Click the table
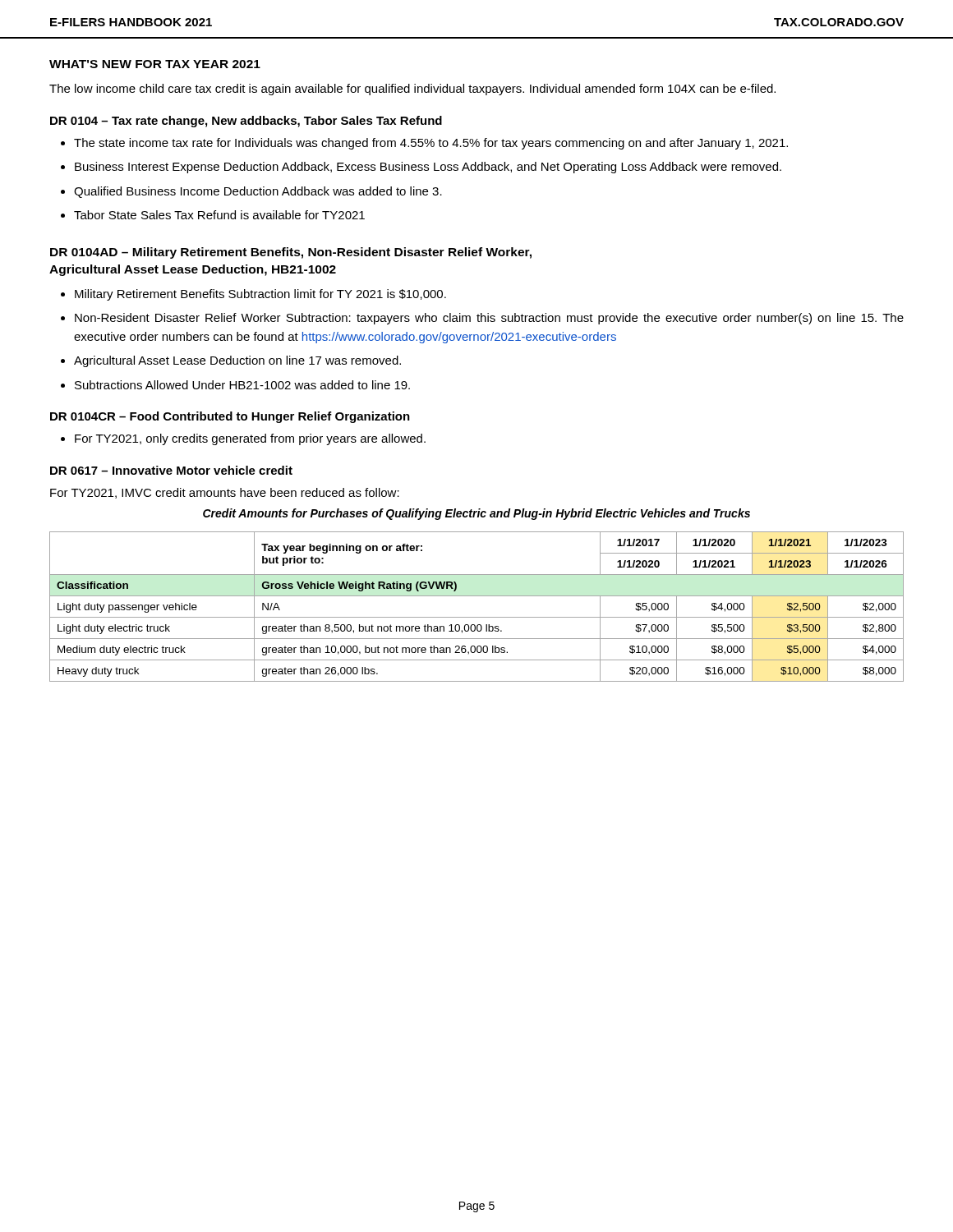The height and width of the screenshot is (1232, 953). click(476, 607)
